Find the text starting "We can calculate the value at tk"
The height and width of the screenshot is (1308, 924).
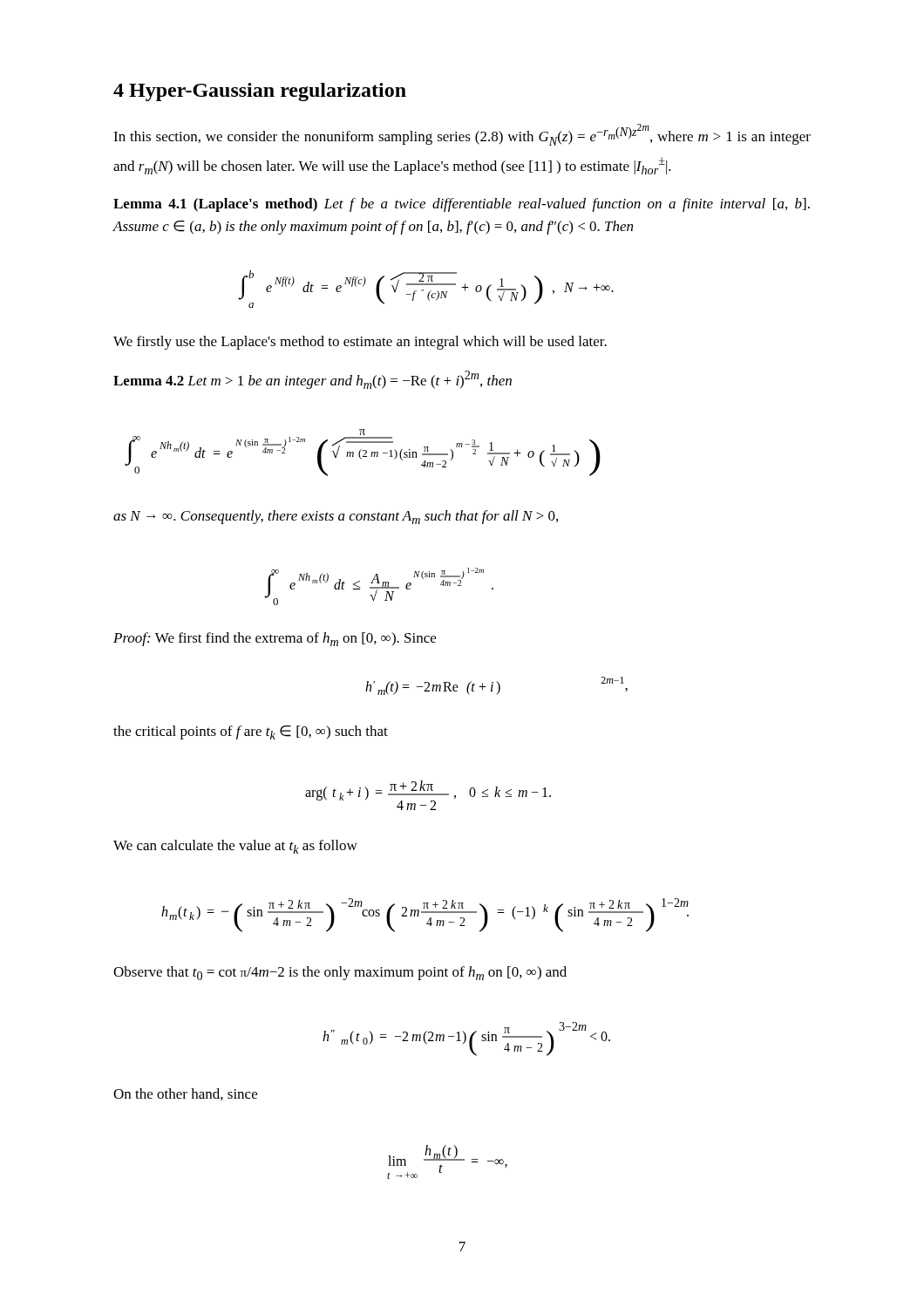coord(235,847)
